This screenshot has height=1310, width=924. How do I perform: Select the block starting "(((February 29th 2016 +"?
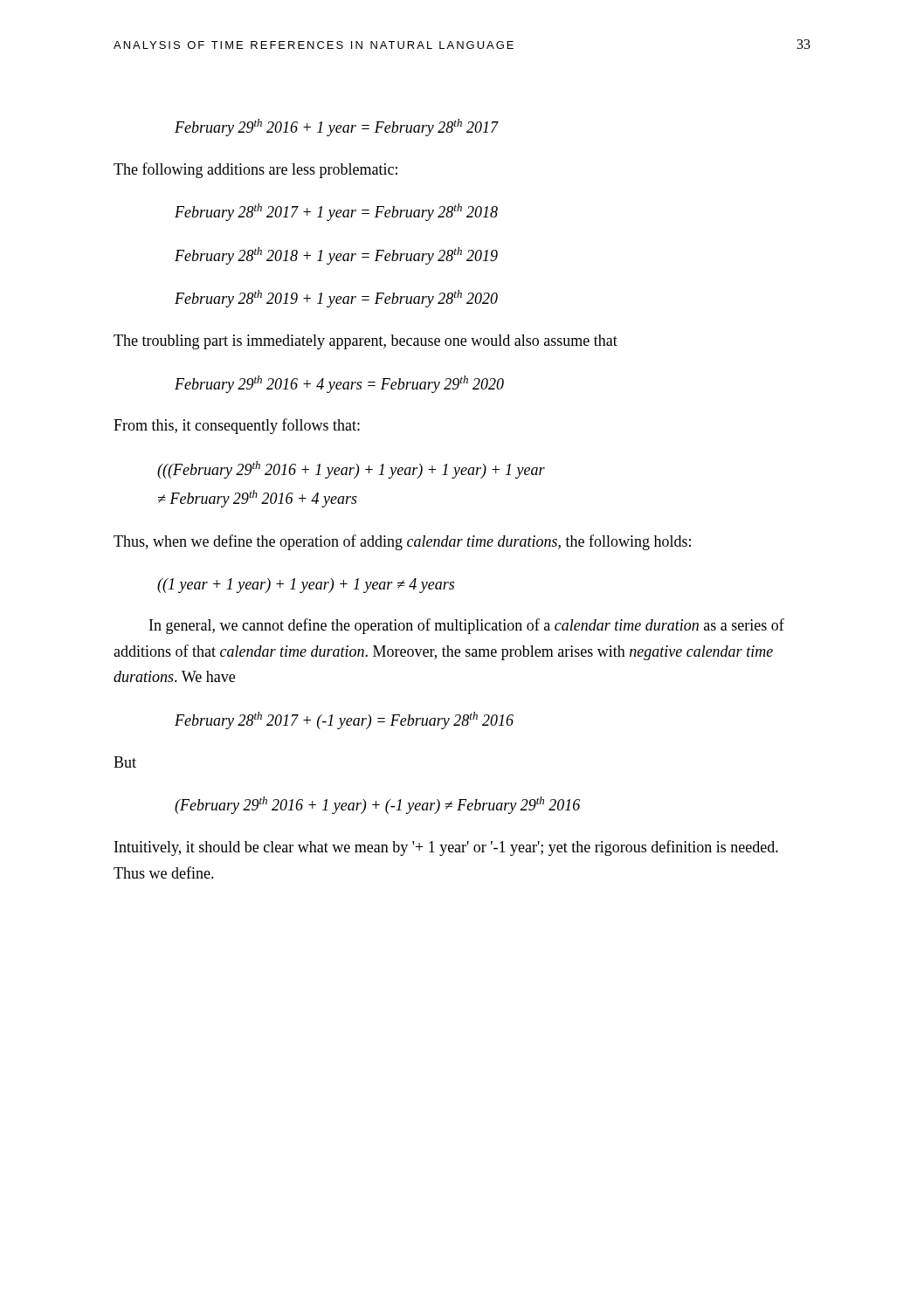(x=351, y=483)
